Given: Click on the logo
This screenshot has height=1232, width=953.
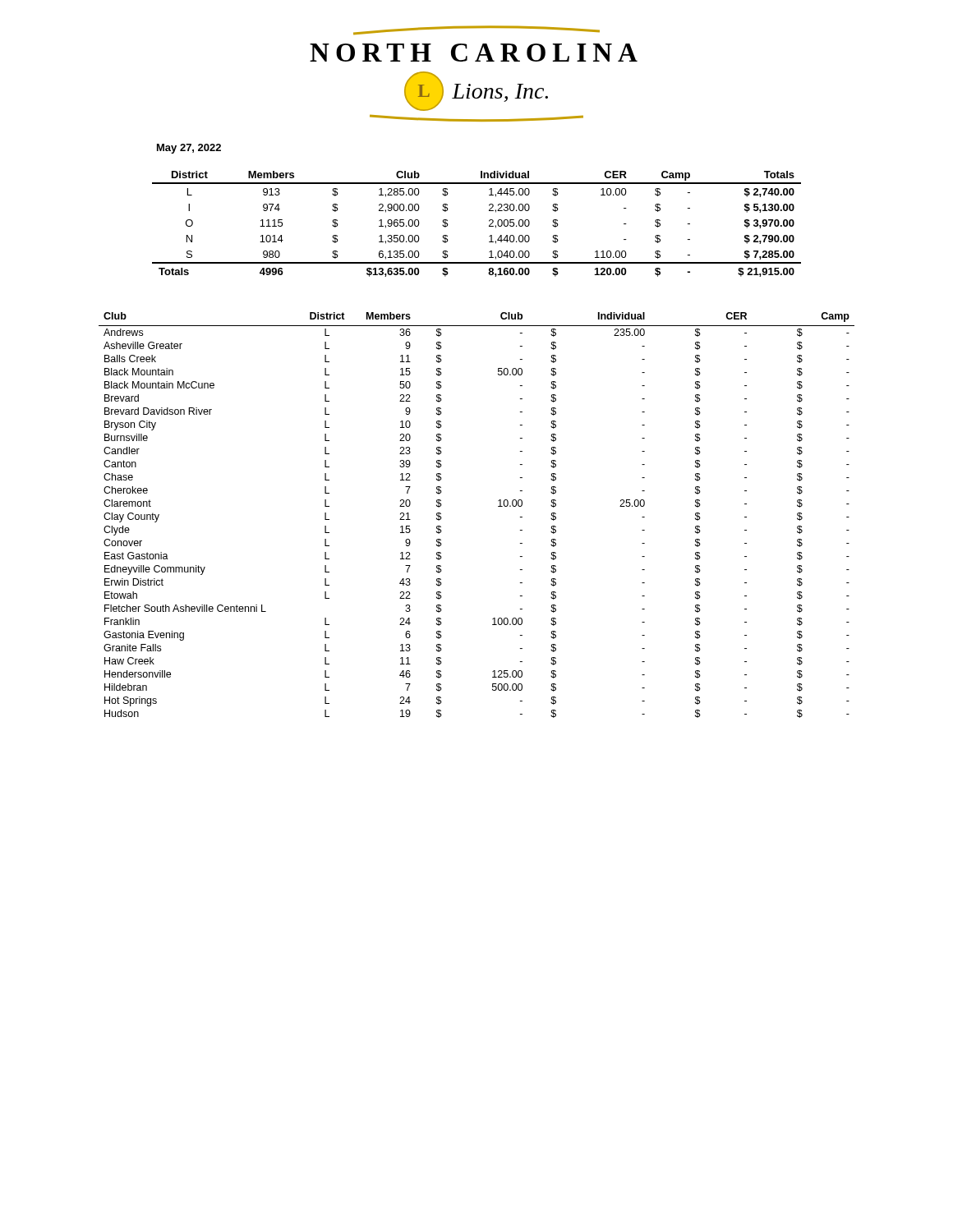Looking at the screenshot, I should (x=476, y=62).
